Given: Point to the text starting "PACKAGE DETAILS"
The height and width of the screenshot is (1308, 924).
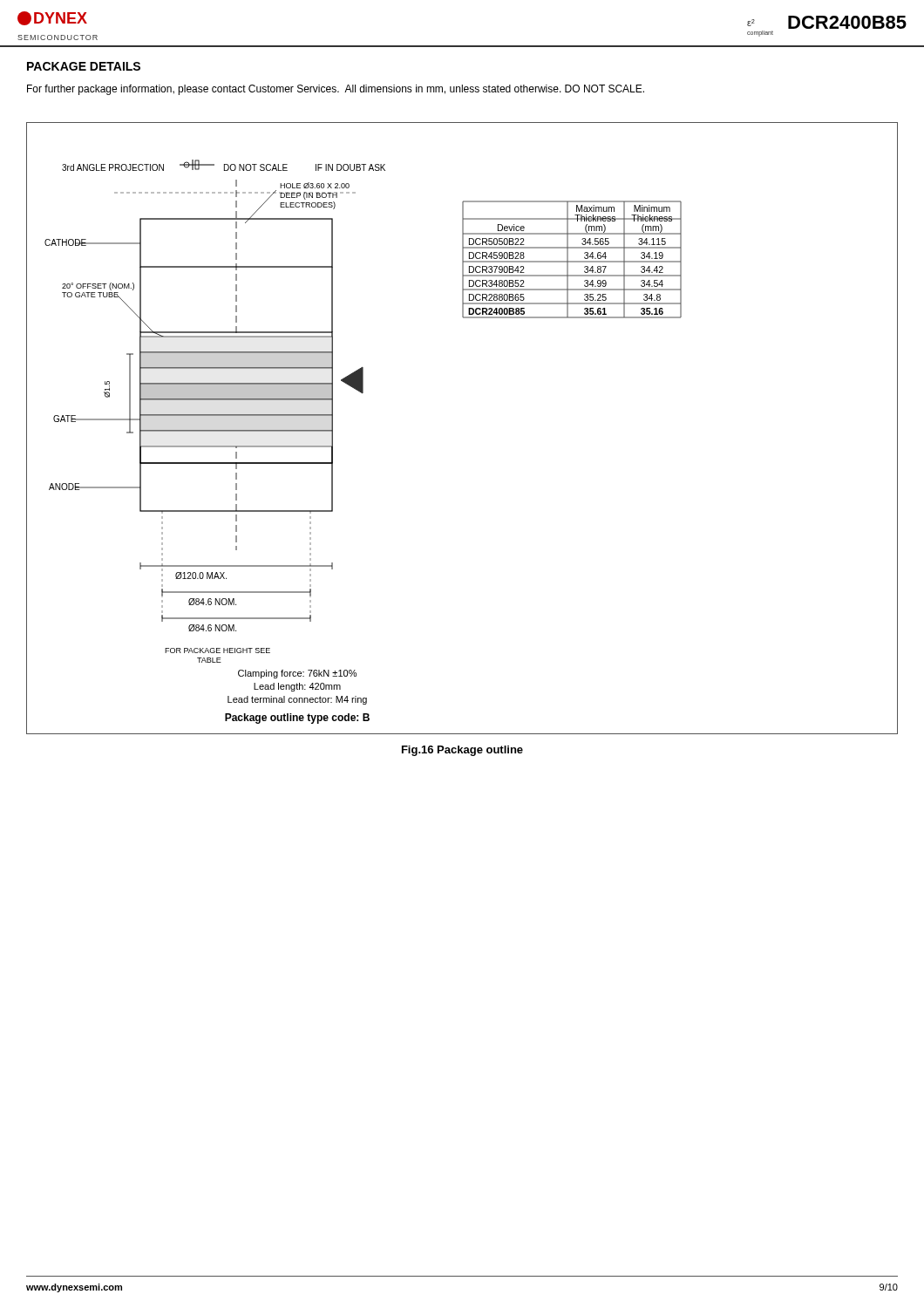Looking at the screenshot, I should click(x=84, y=66).
